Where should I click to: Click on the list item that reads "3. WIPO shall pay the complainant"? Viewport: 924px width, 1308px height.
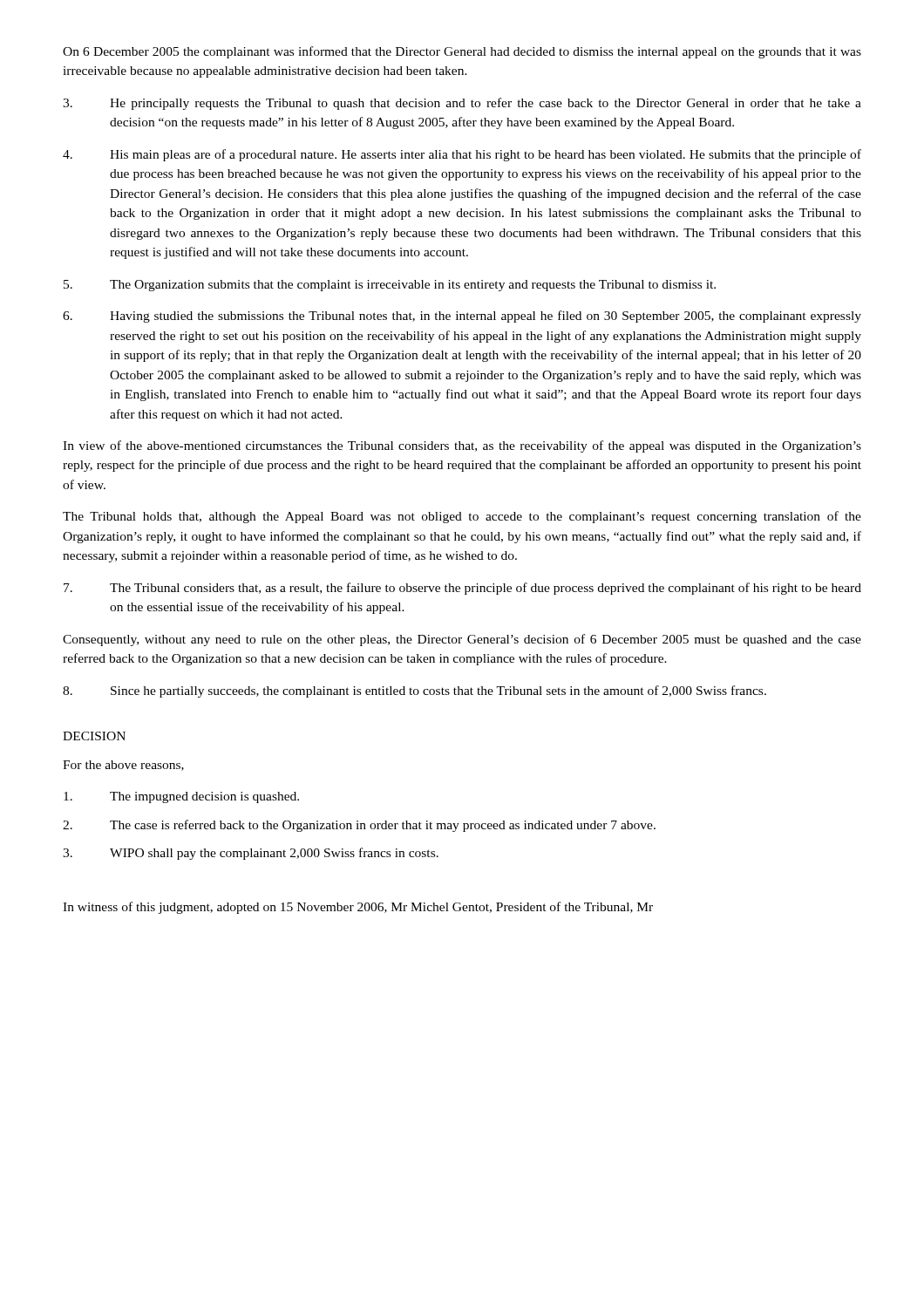(x=251, y=854)
